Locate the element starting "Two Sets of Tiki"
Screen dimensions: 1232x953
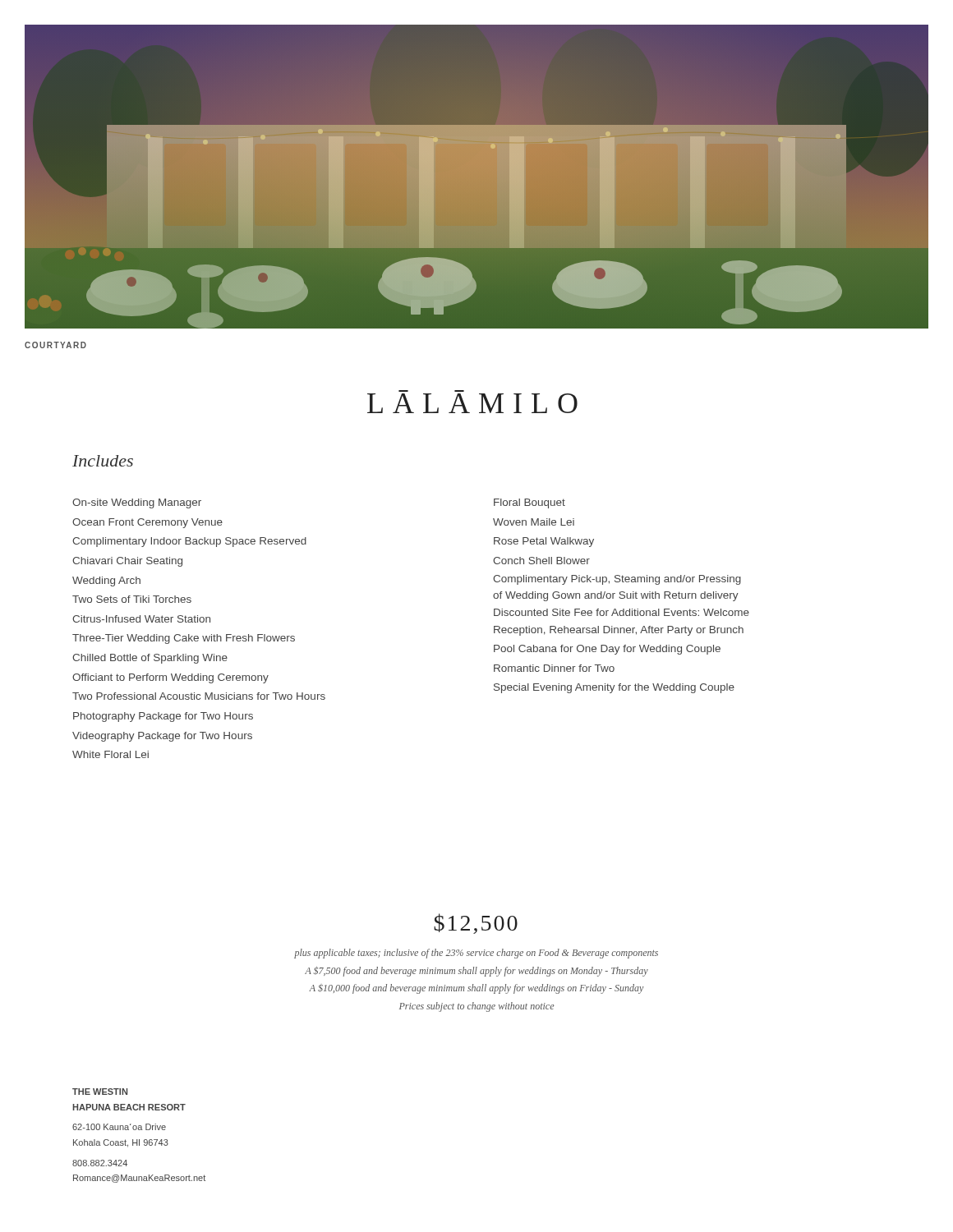click(132, 599)
